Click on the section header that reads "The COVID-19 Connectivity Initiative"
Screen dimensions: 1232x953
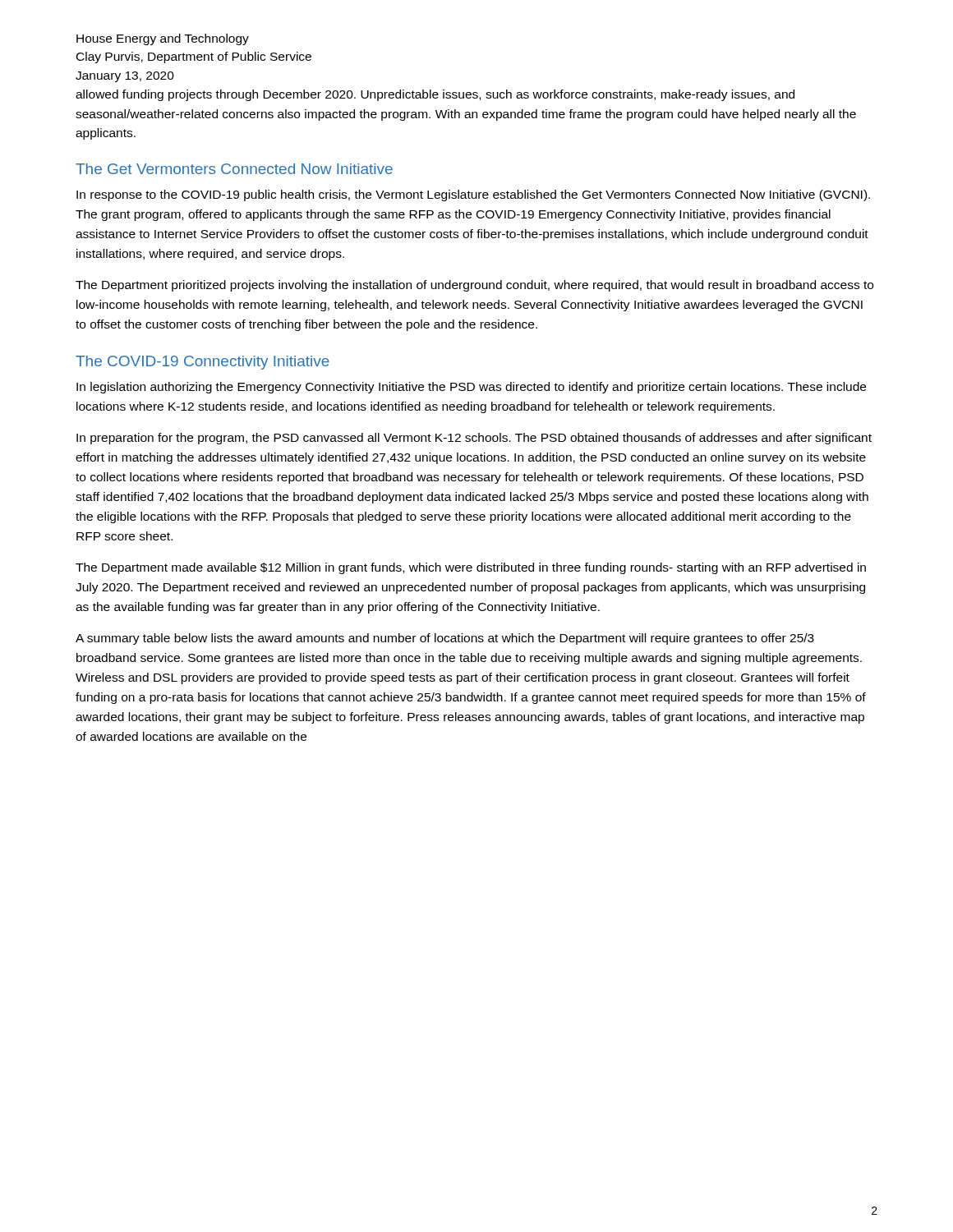tap(203, 361)
